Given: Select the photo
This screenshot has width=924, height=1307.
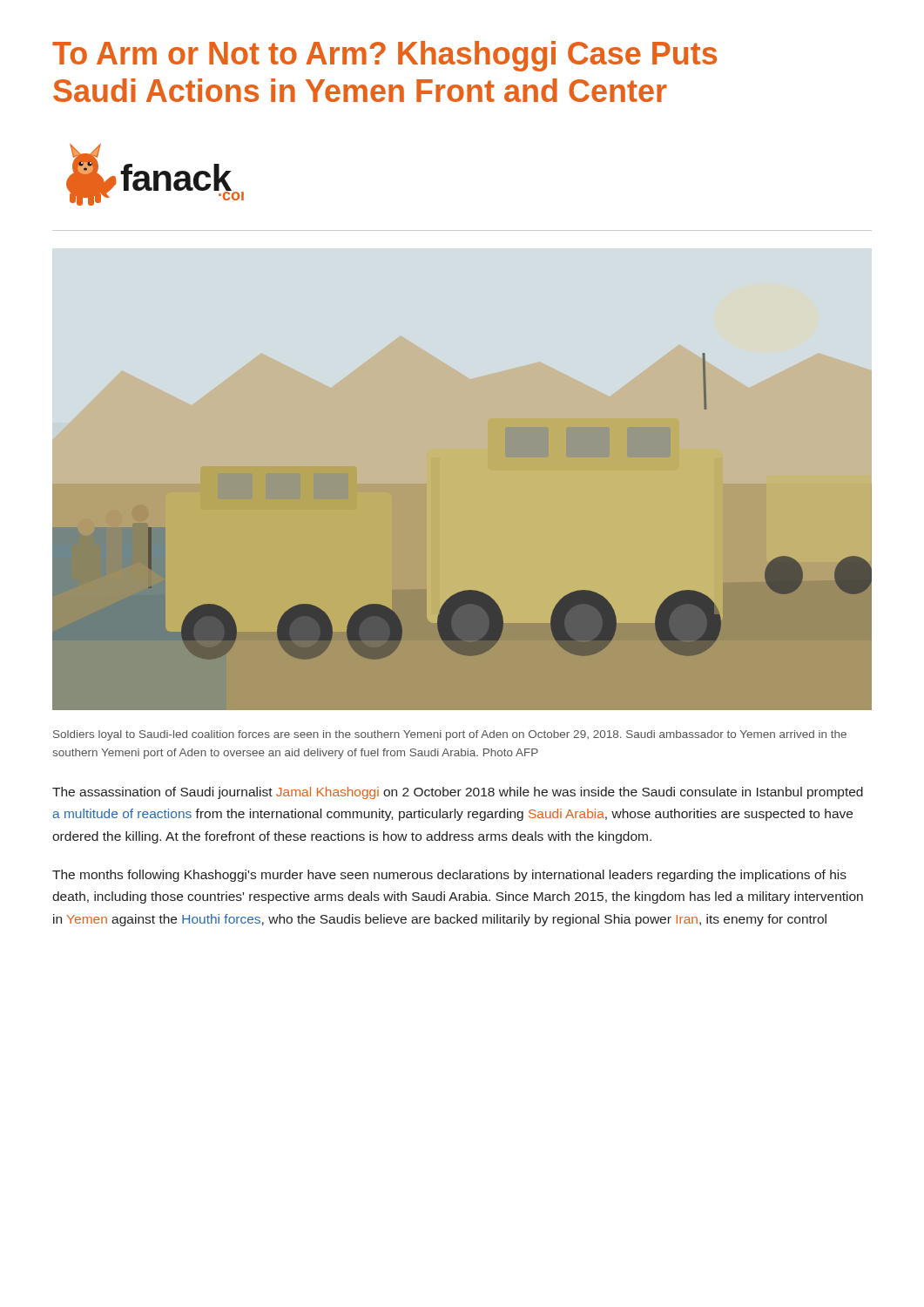Looking at the screenshot, I should click(462, 481).
